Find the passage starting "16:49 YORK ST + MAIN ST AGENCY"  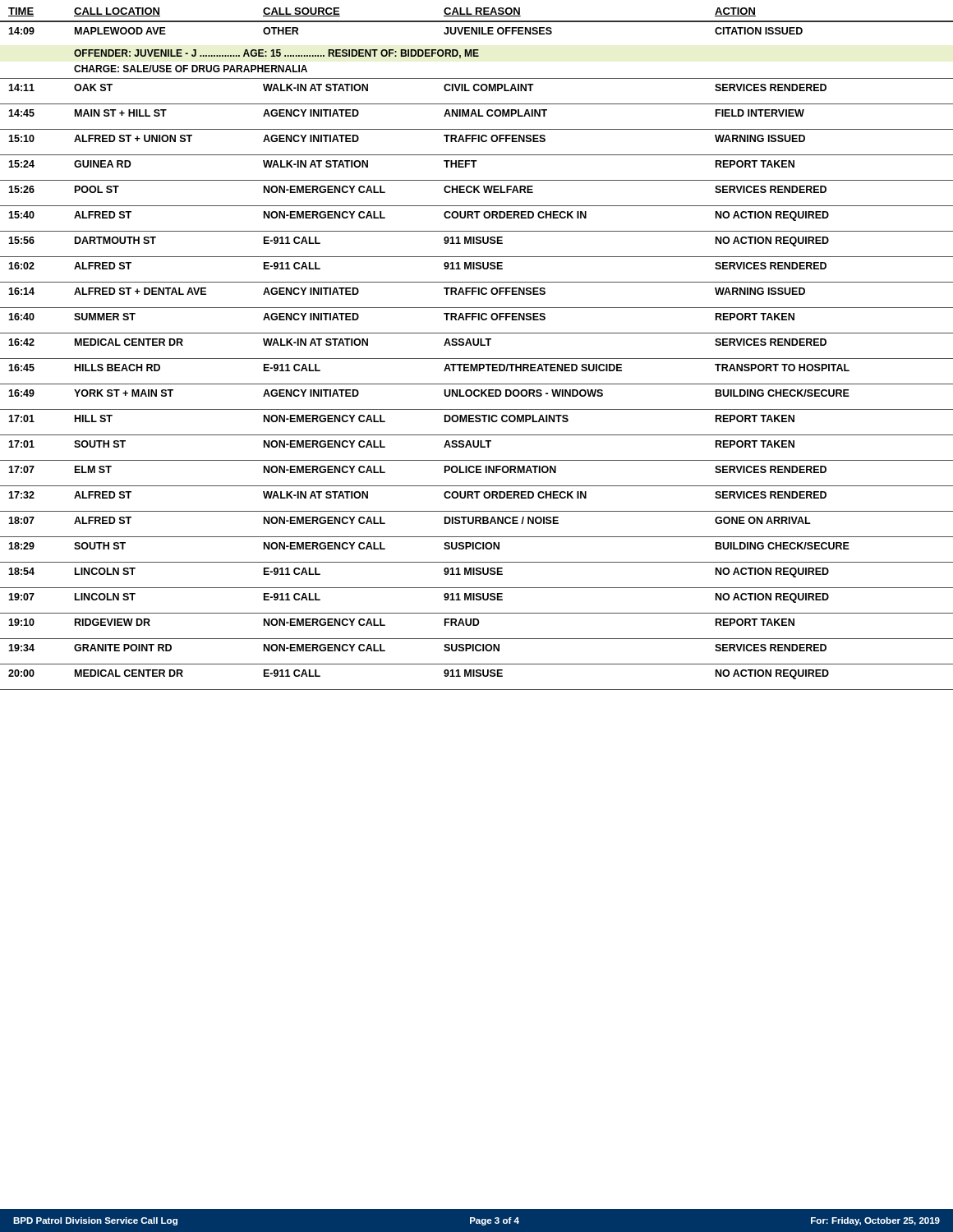[476, 393]
